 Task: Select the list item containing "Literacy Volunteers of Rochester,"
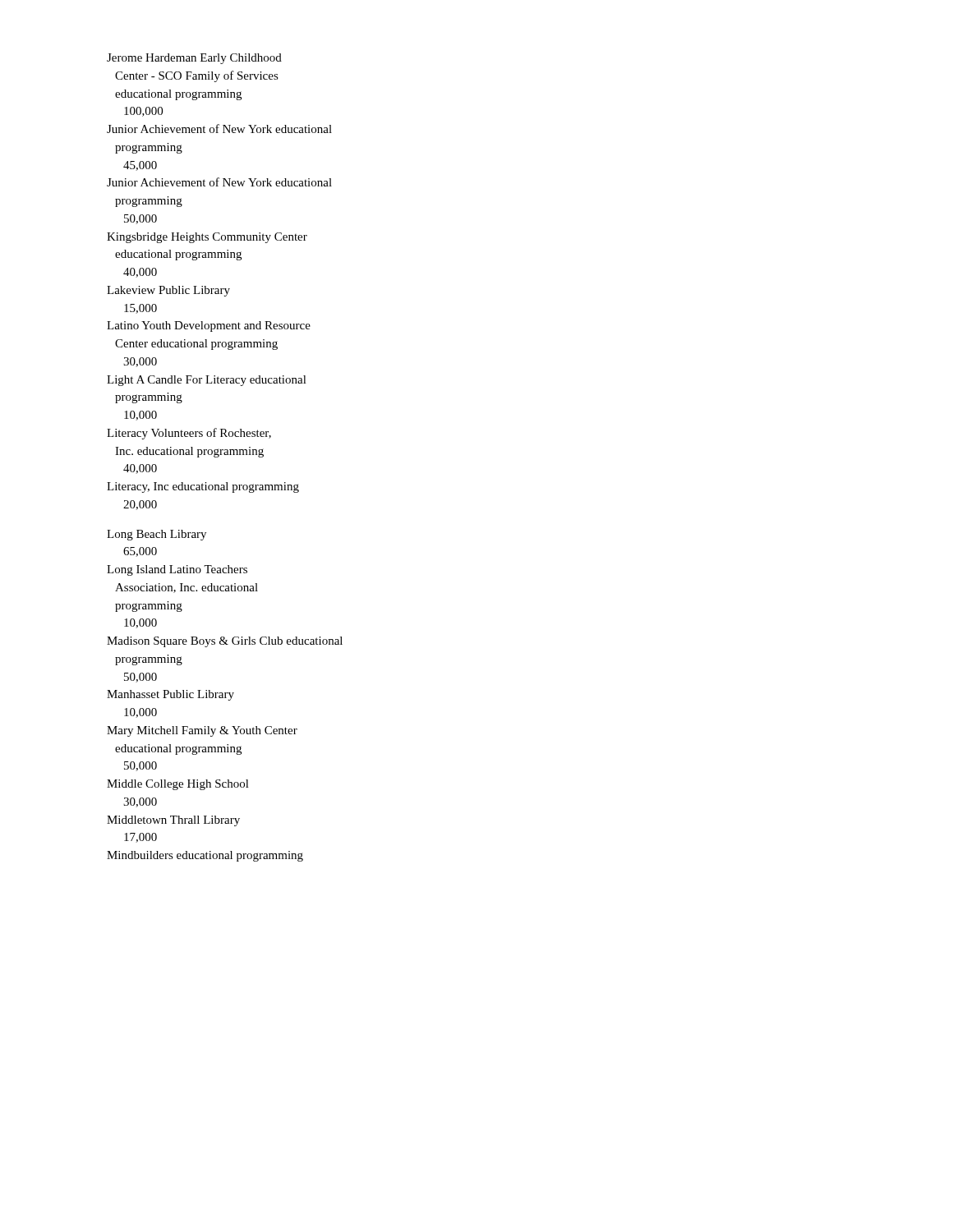[x=189, y=434]
